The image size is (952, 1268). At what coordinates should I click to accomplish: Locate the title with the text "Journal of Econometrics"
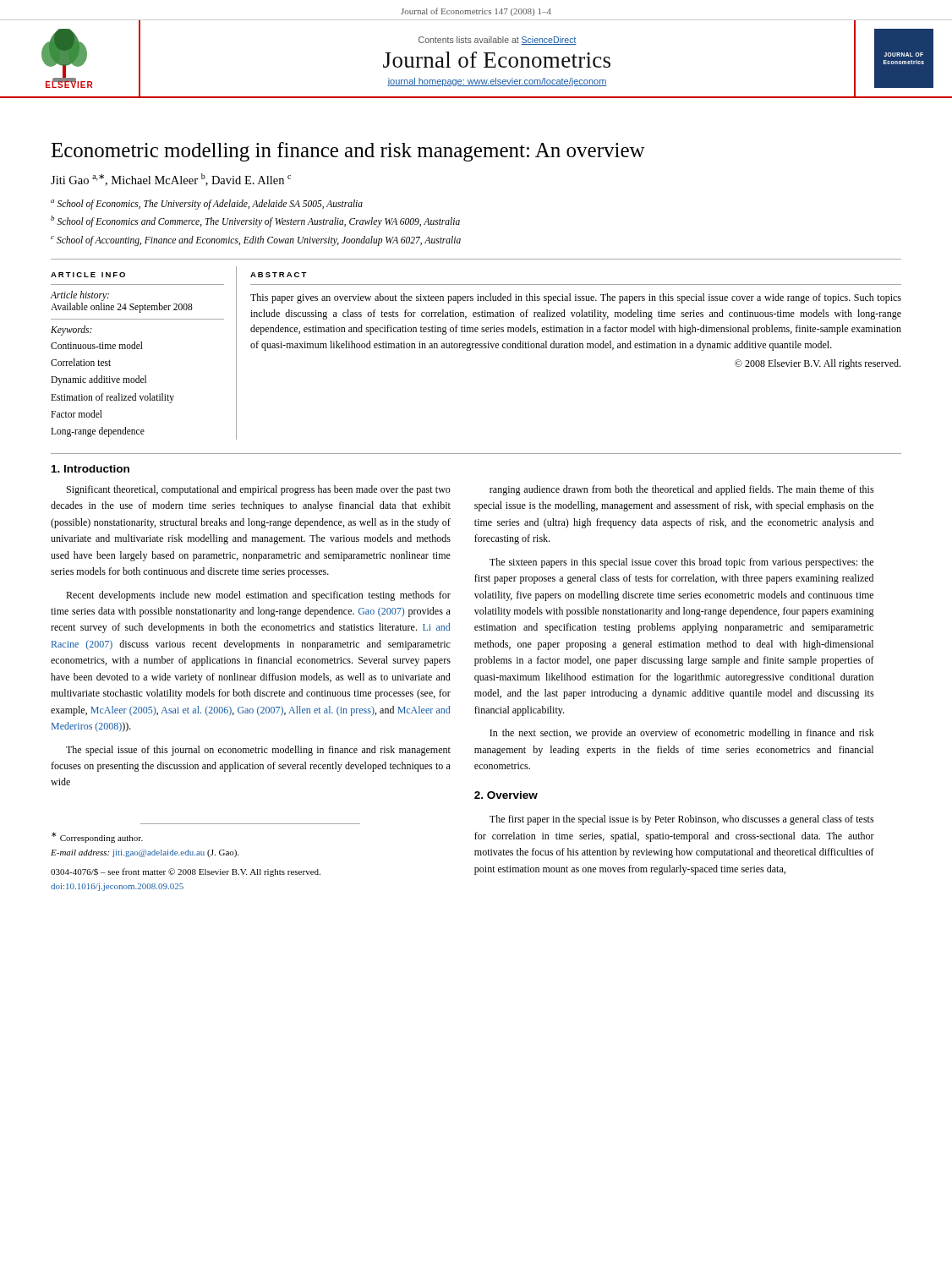497,60
